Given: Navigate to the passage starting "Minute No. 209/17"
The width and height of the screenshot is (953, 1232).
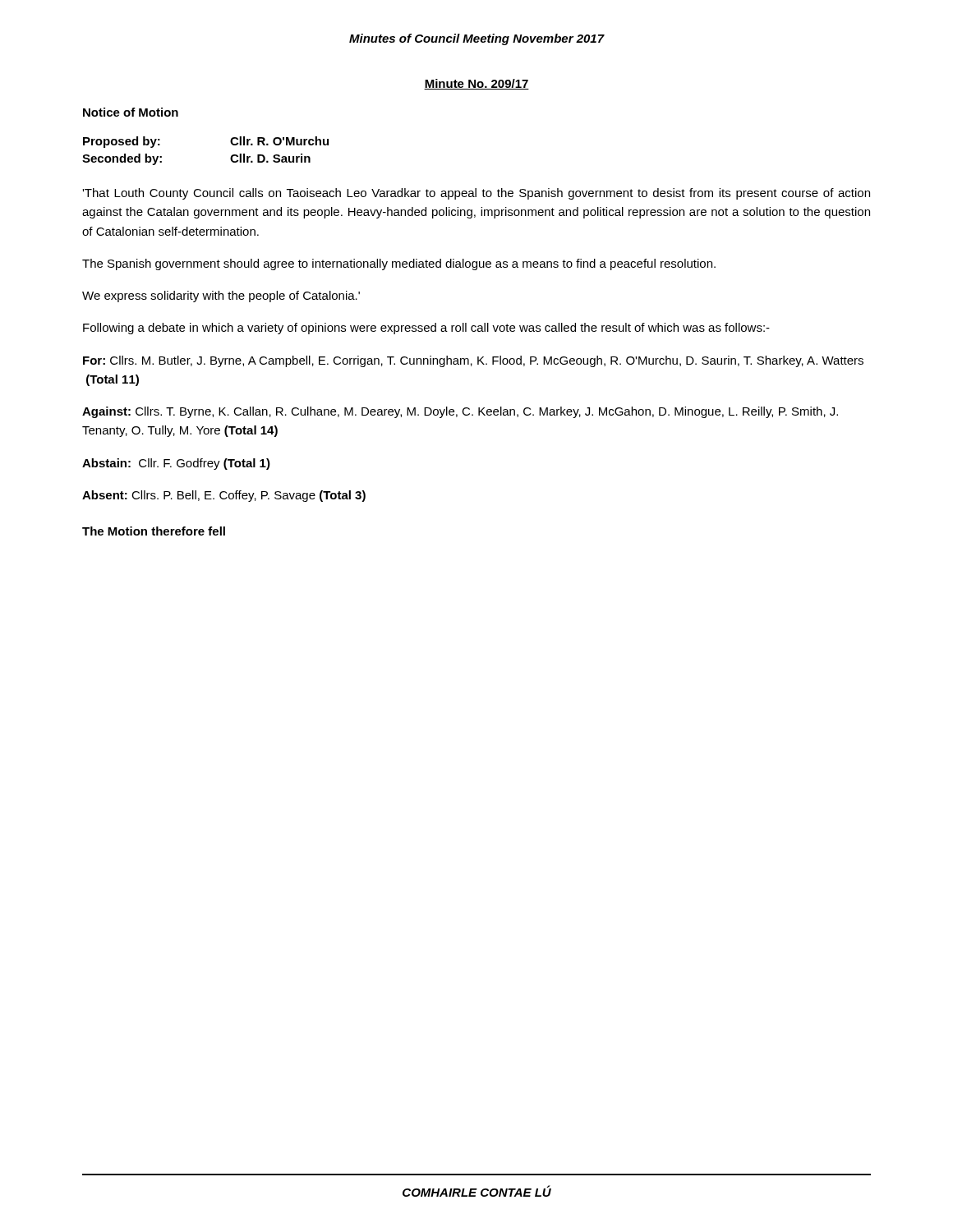Looking at the screenshot, I should [476, 83].
